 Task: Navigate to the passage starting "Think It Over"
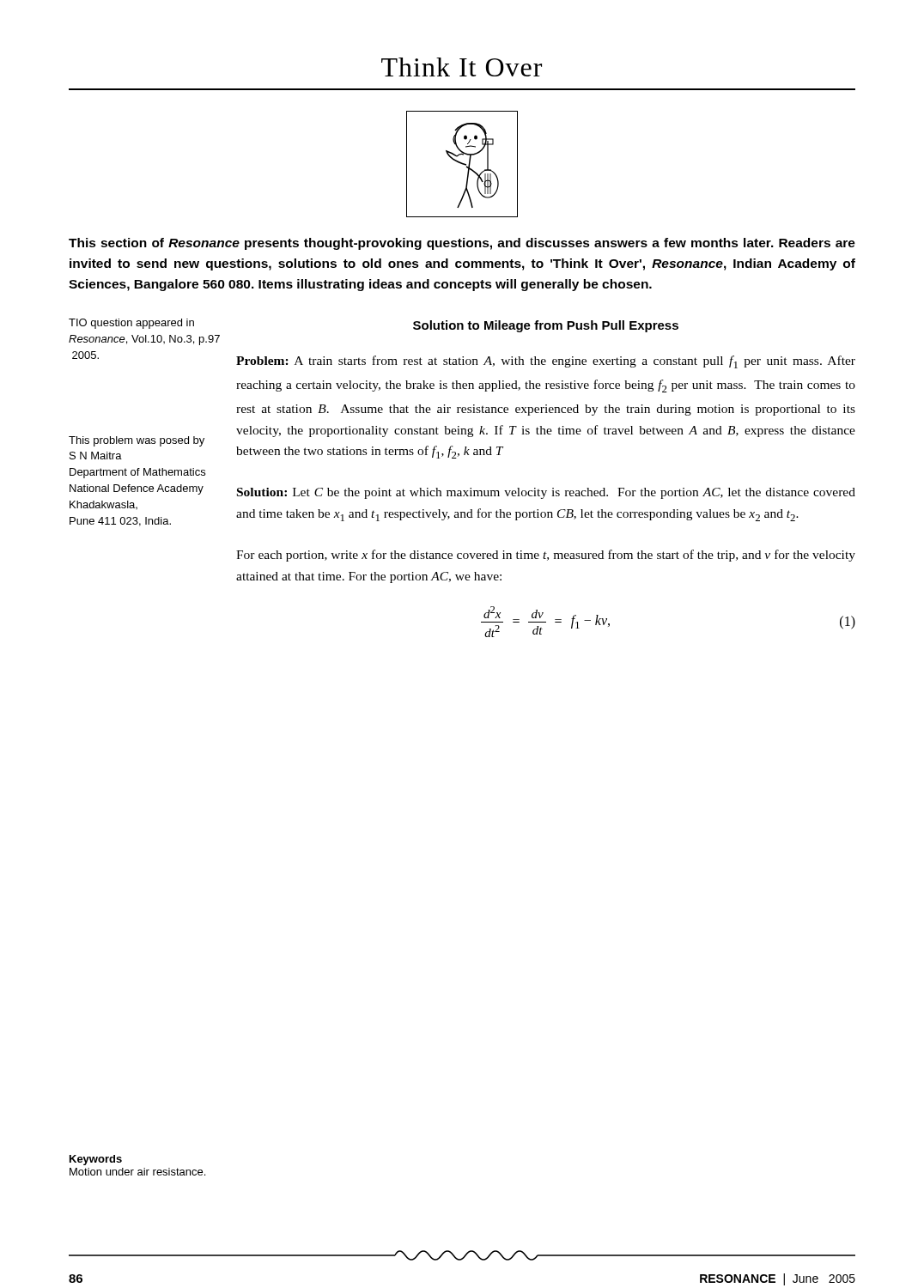click(x=462, y=71)
